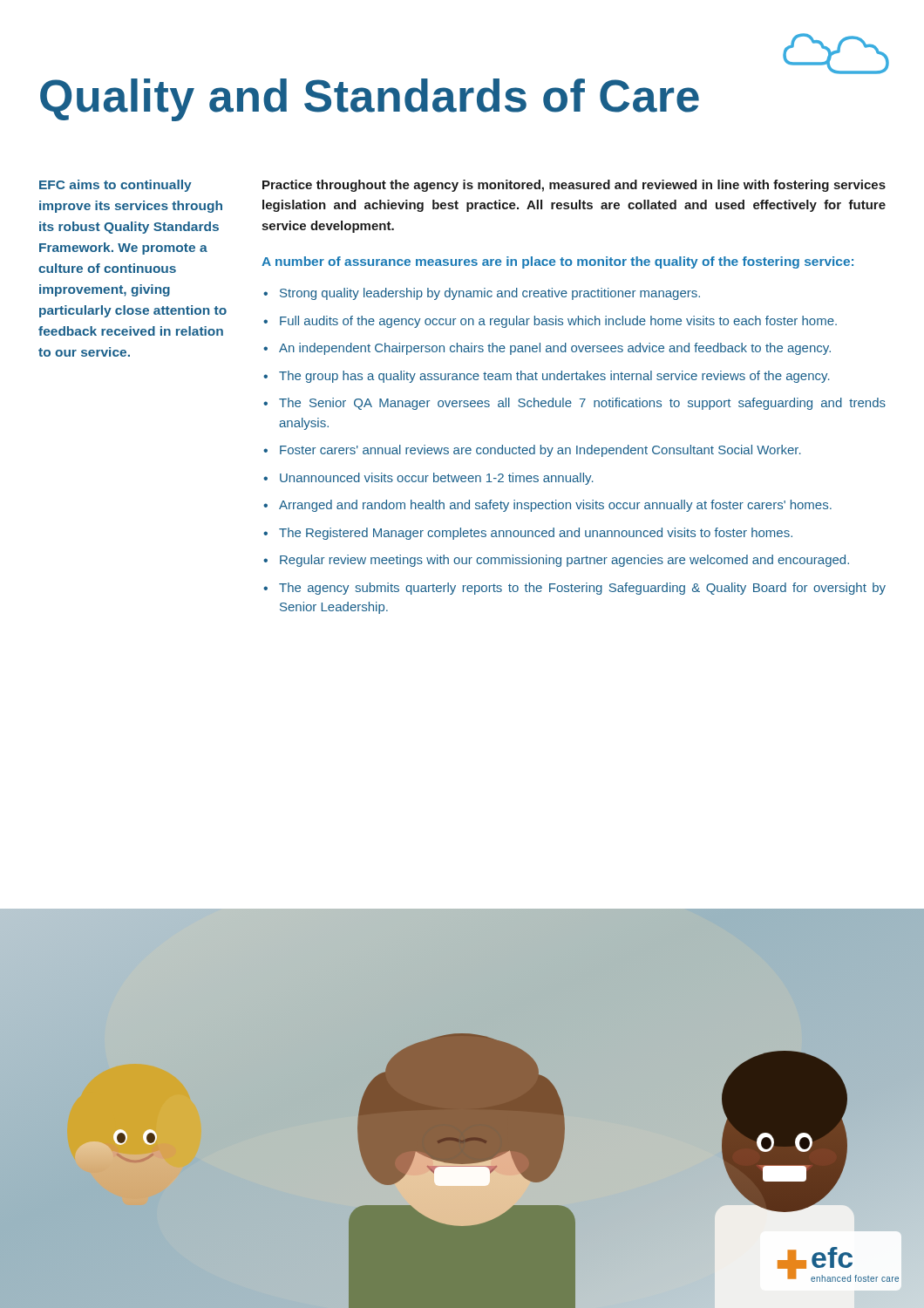Find a section header
This screenshot has height=1308, width=924.
click(574, 261)
